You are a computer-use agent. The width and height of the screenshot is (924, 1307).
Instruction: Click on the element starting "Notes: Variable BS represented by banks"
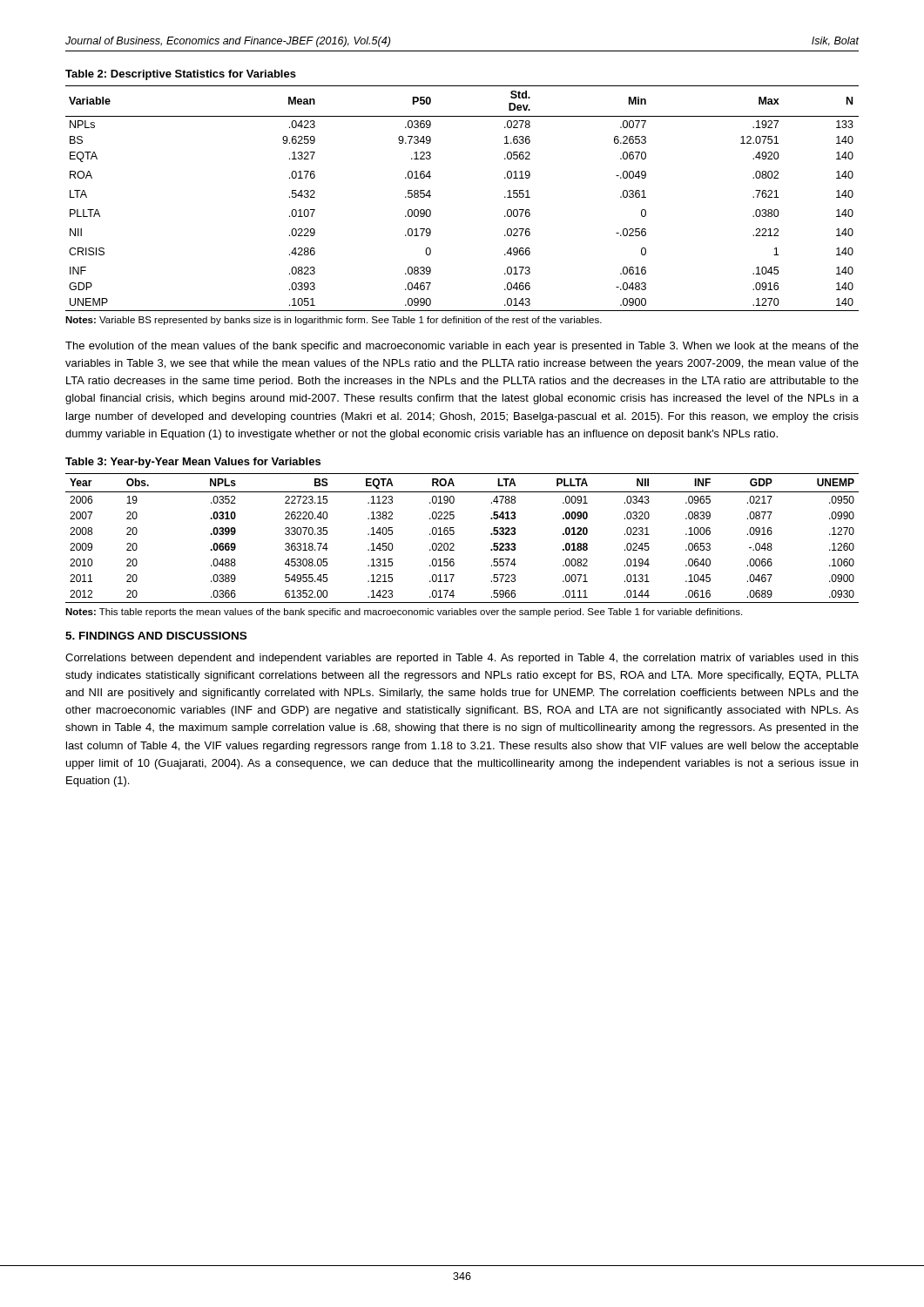point(334,320)
